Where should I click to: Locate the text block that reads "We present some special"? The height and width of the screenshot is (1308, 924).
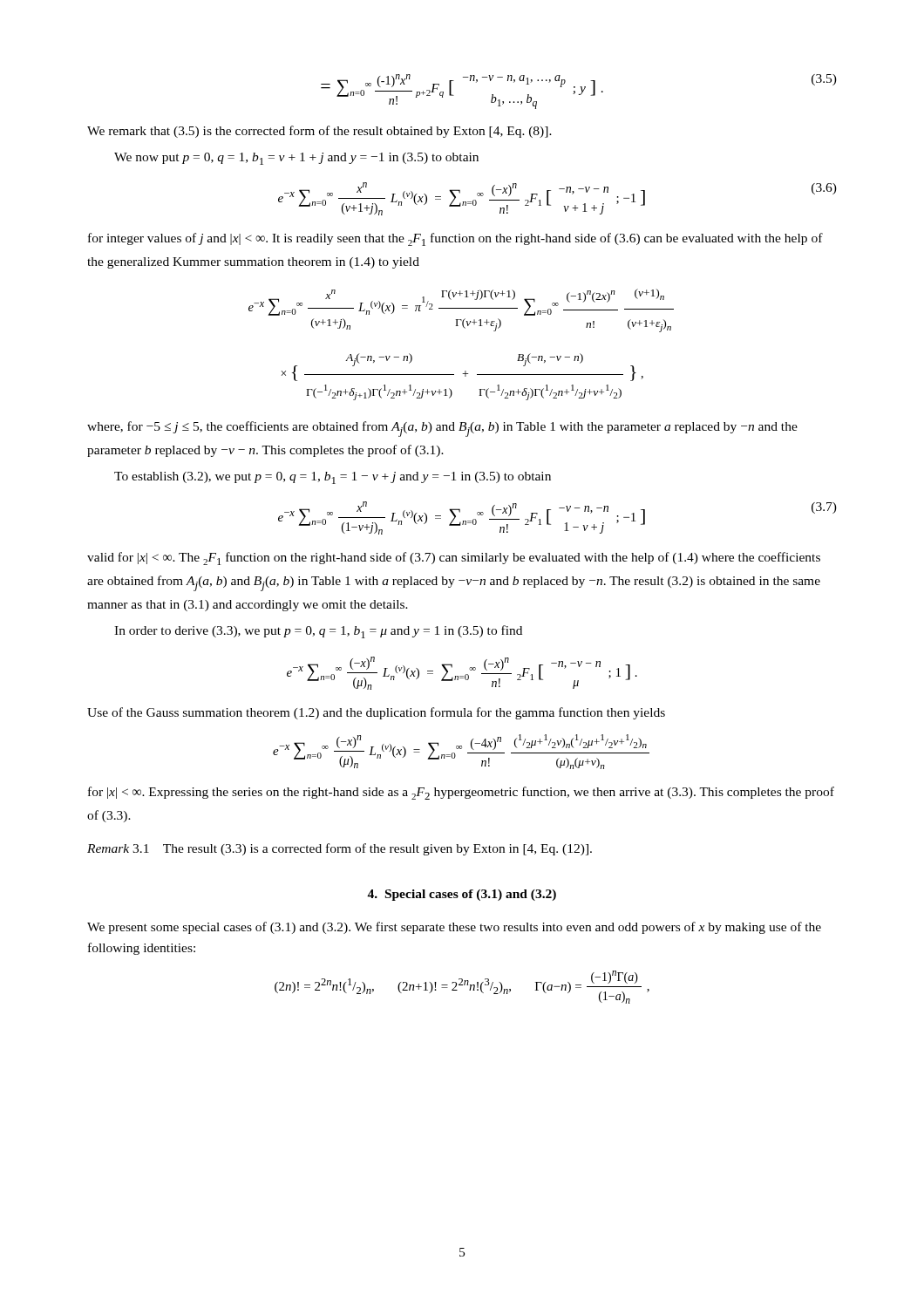tap(454, 937)
